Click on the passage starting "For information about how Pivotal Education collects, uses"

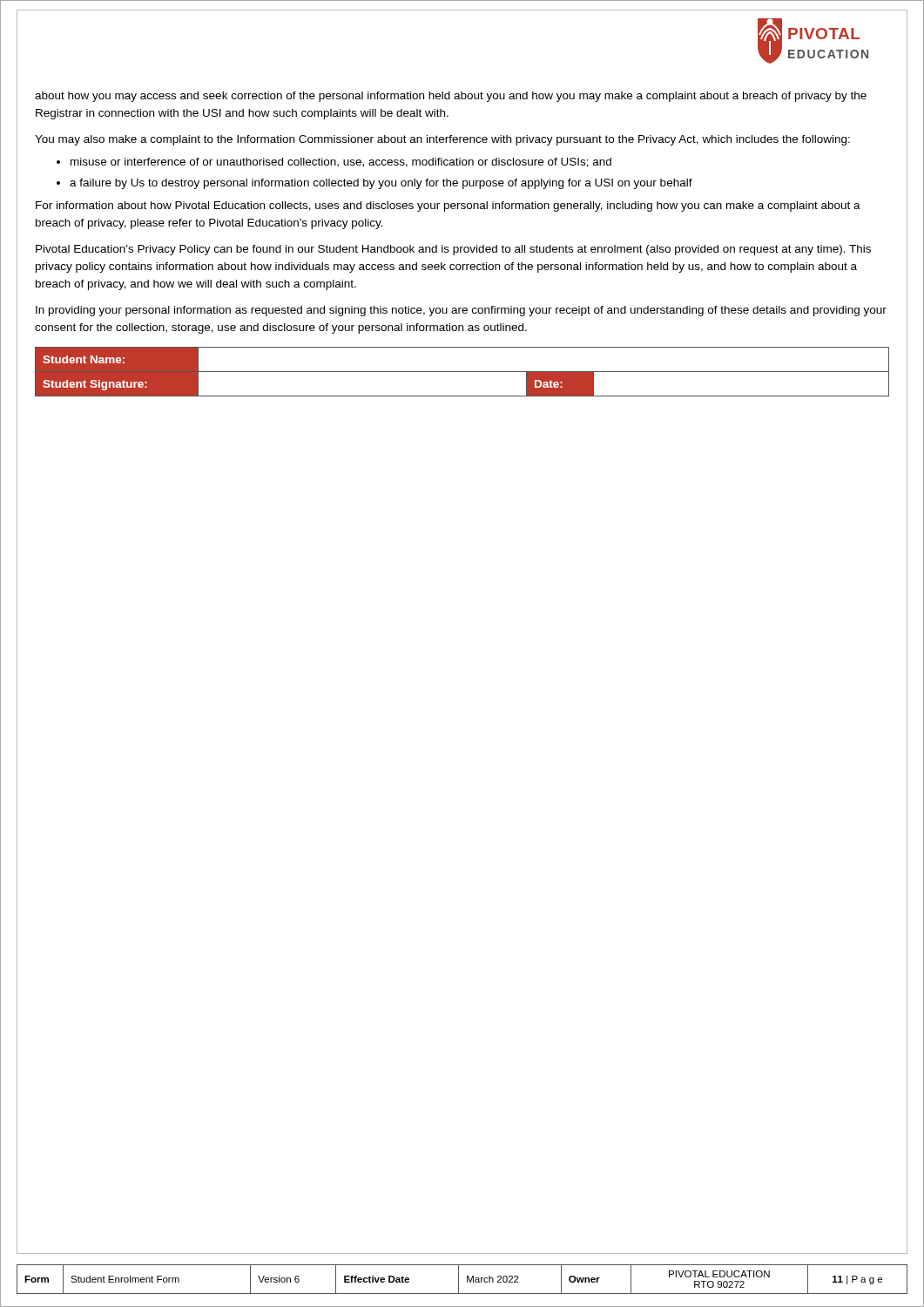pos(447,214)
